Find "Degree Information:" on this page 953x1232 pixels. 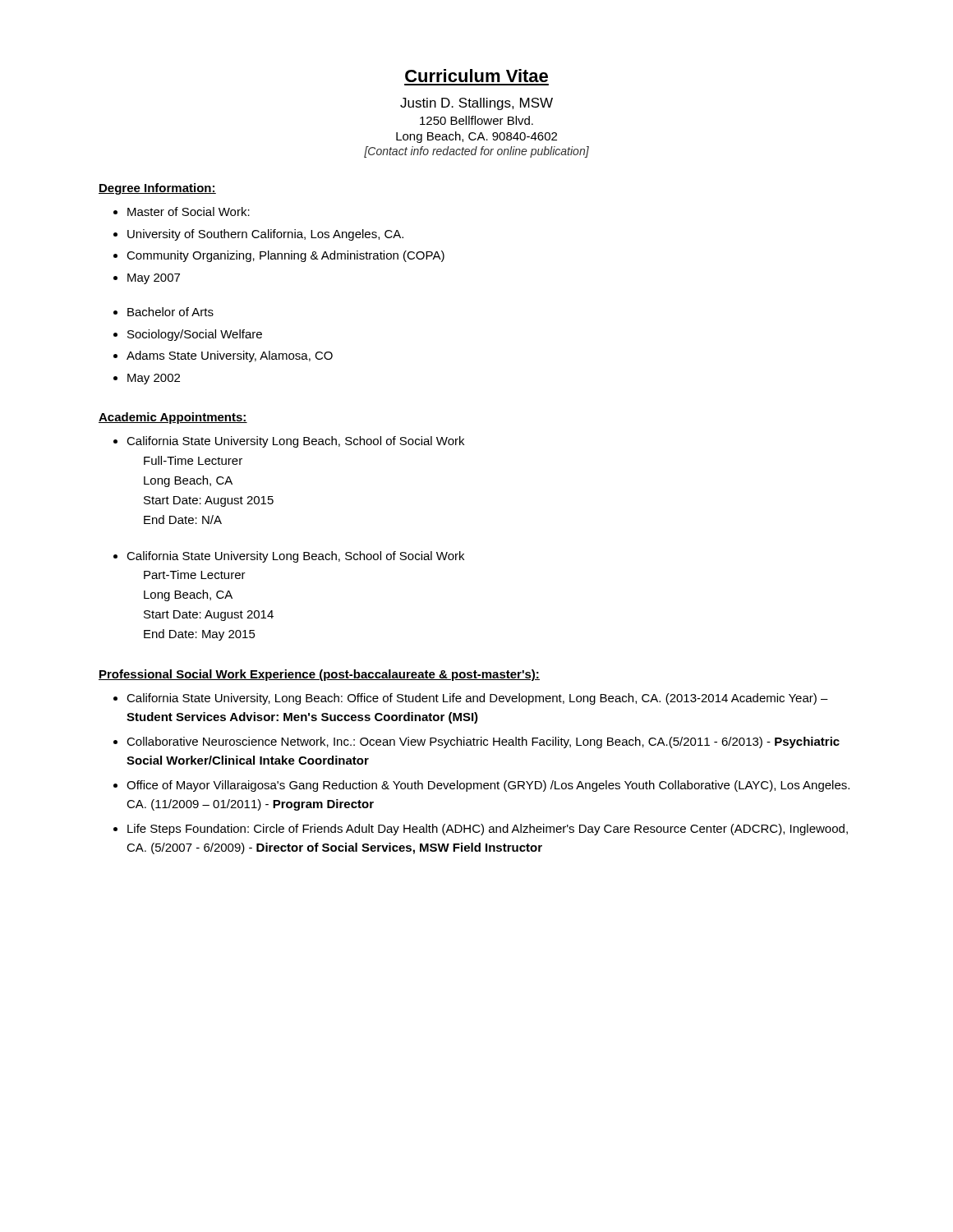pyautogui.click(x=157, y=188)
